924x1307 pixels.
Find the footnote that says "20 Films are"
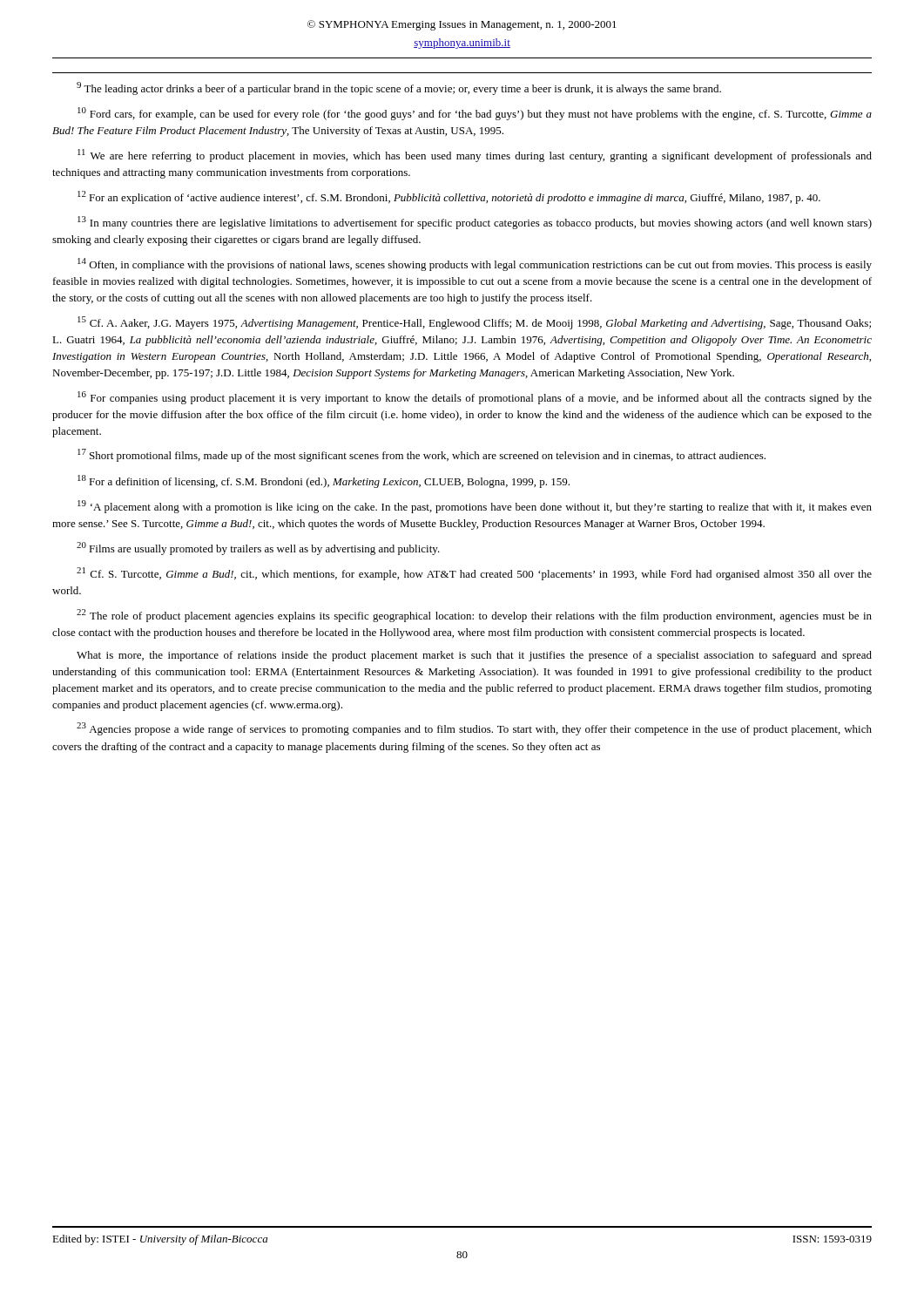[258, 549]
